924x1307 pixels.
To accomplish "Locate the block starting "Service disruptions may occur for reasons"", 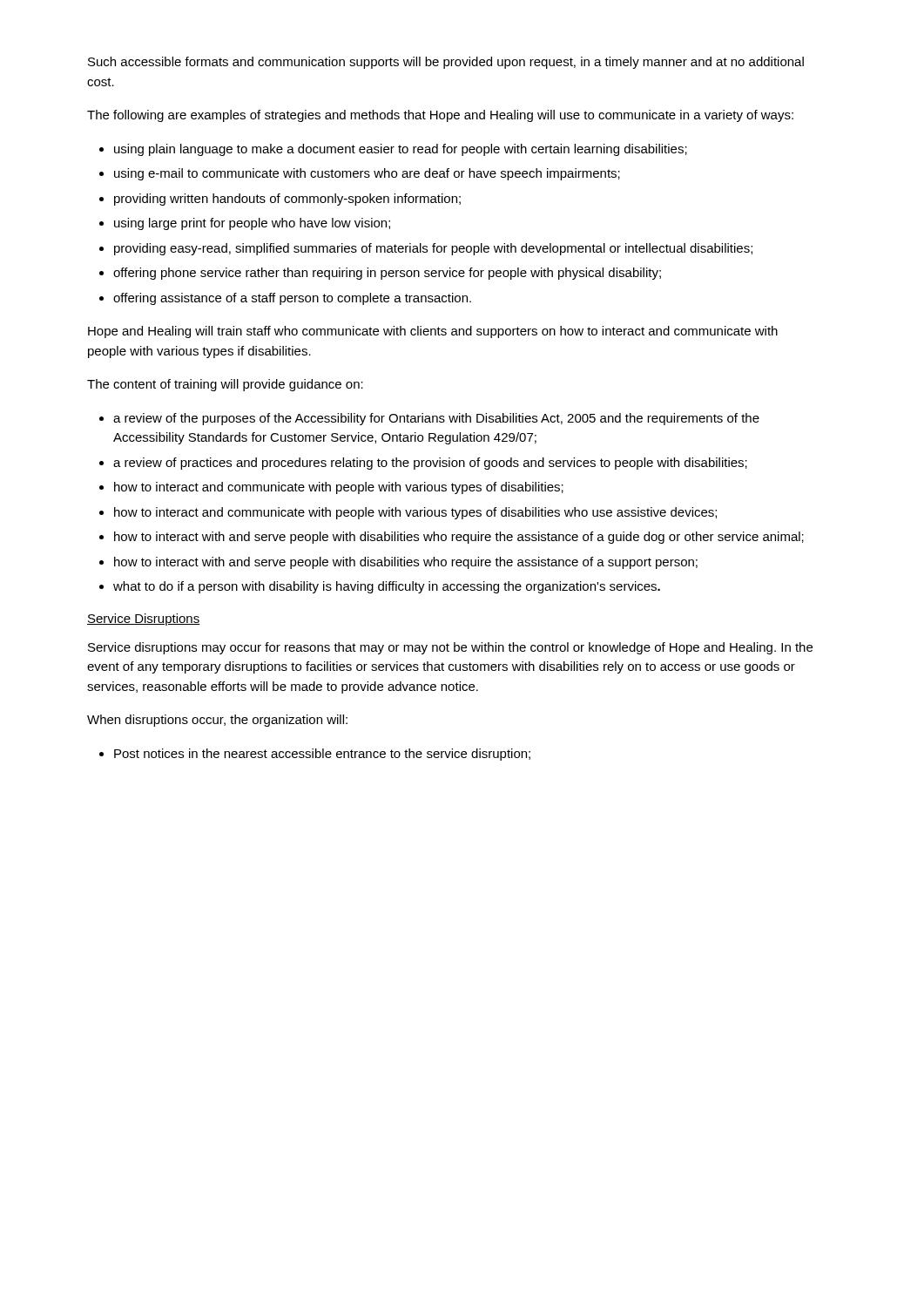I will [450, 666].
